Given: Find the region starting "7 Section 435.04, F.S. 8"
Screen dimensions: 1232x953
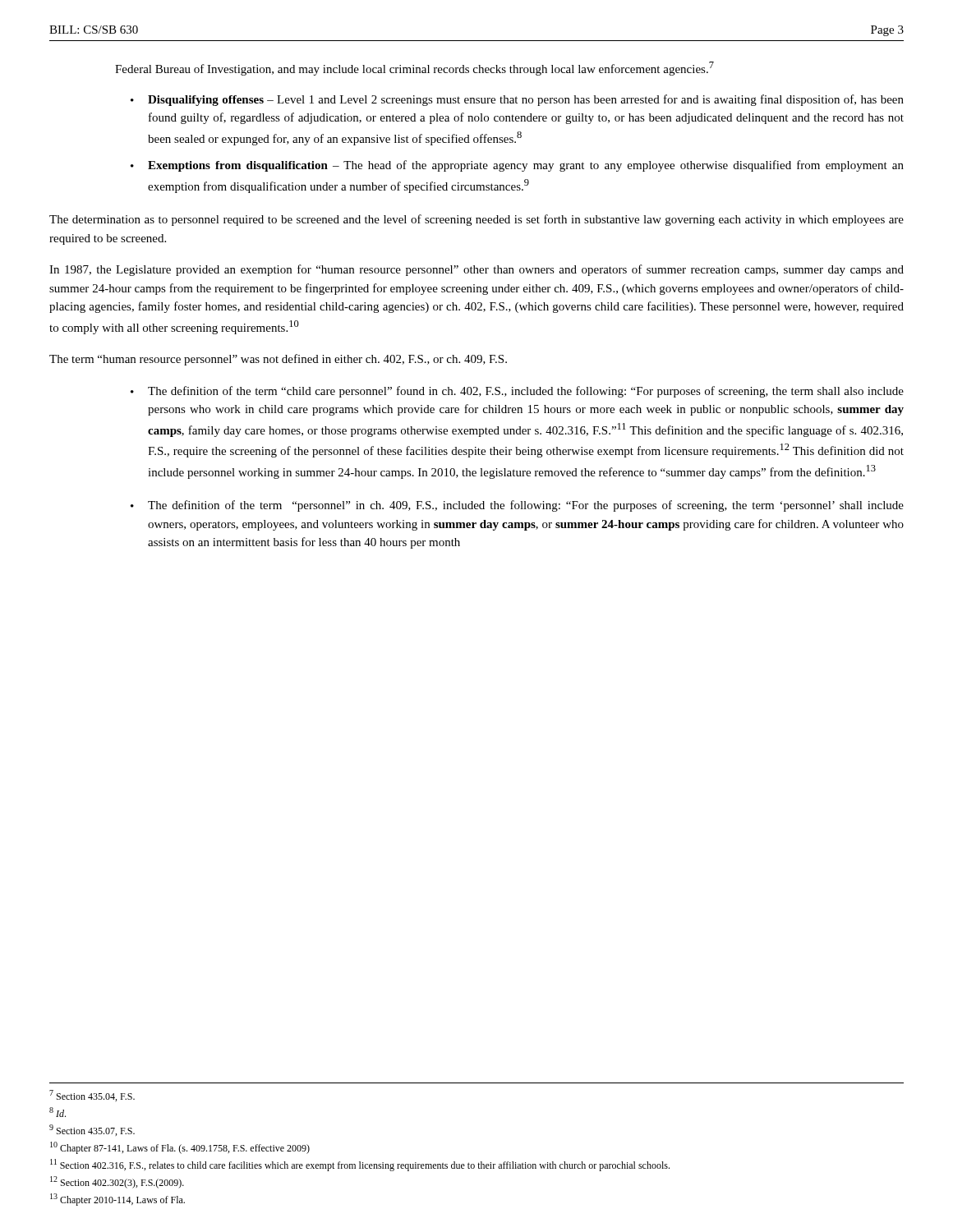Looking at the screenshot, I should click(x=92, y=1096).
